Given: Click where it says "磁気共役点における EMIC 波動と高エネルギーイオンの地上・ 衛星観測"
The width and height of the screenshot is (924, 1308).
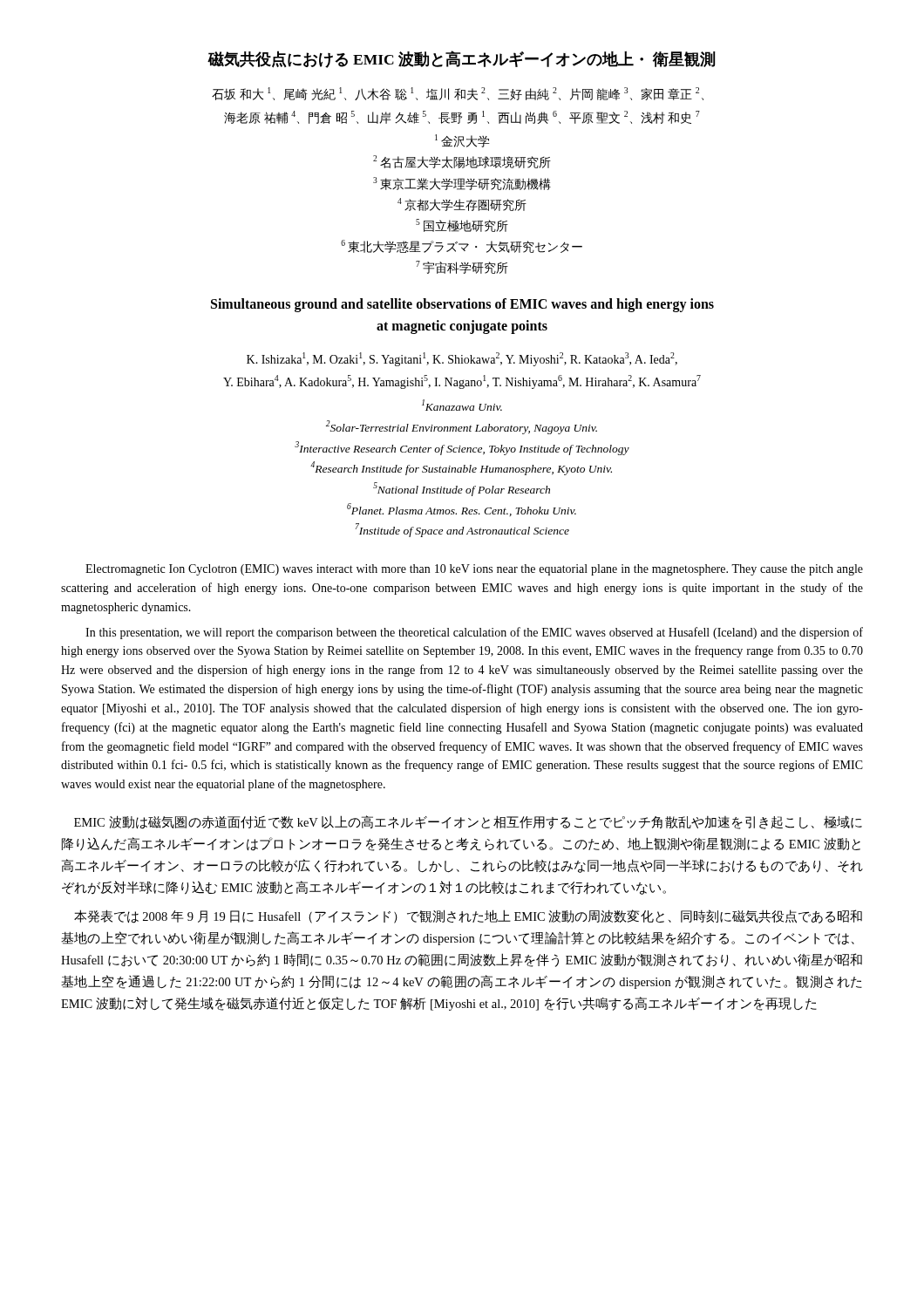Looking at the screenshot, I should (462, 59).
